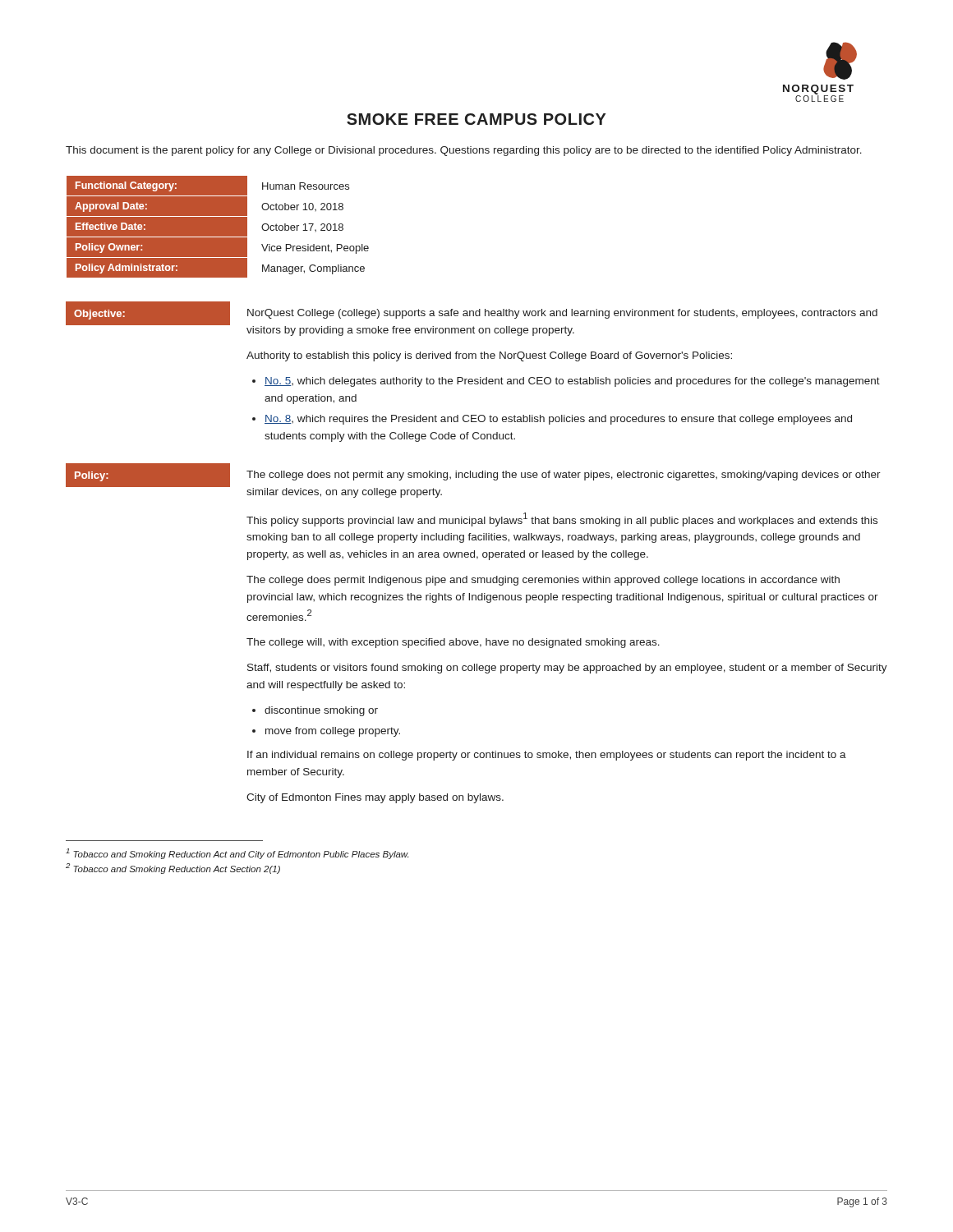Where does it say "SMOKE FREE CAMPUS POLICY"?
The width and height of the screenshot is (953, 1232).
point(476,119)
